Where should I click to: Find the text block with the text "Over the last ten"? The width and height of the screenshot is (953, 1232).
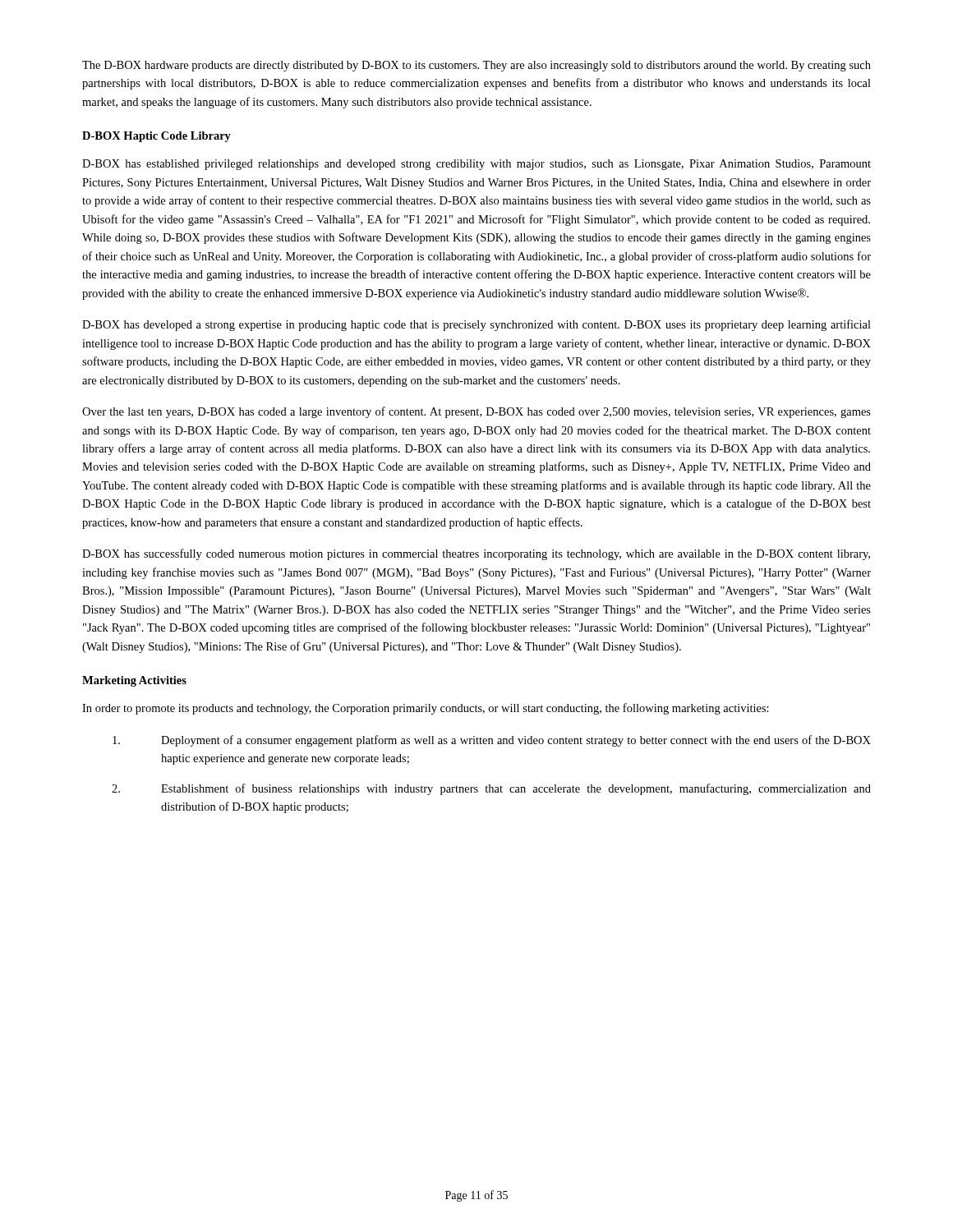point(476,467)
